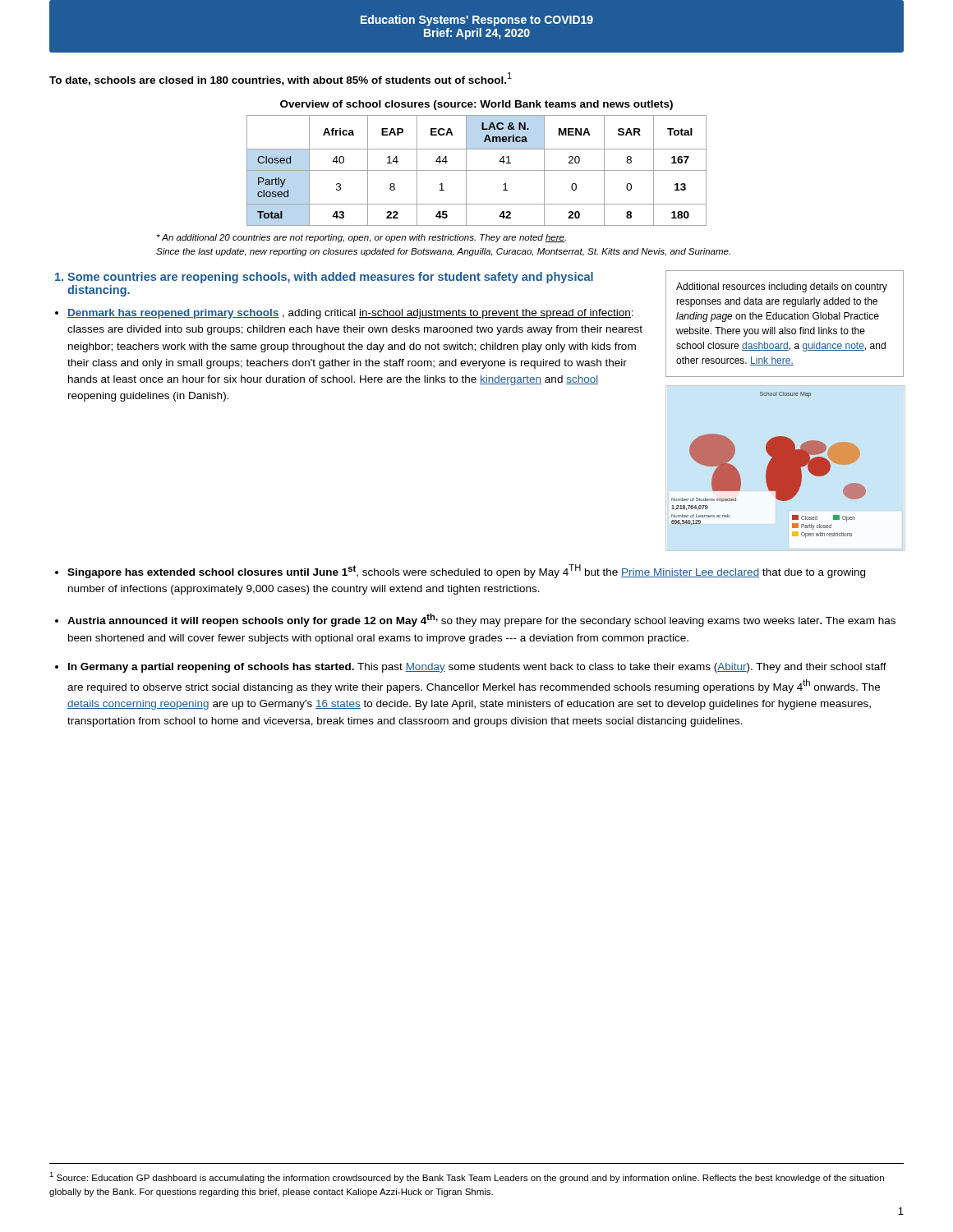Locate the block of text that opens with "Additional resources including details on country"
The width and height of the screenshot is (953, 1232).
coord(782,324)
